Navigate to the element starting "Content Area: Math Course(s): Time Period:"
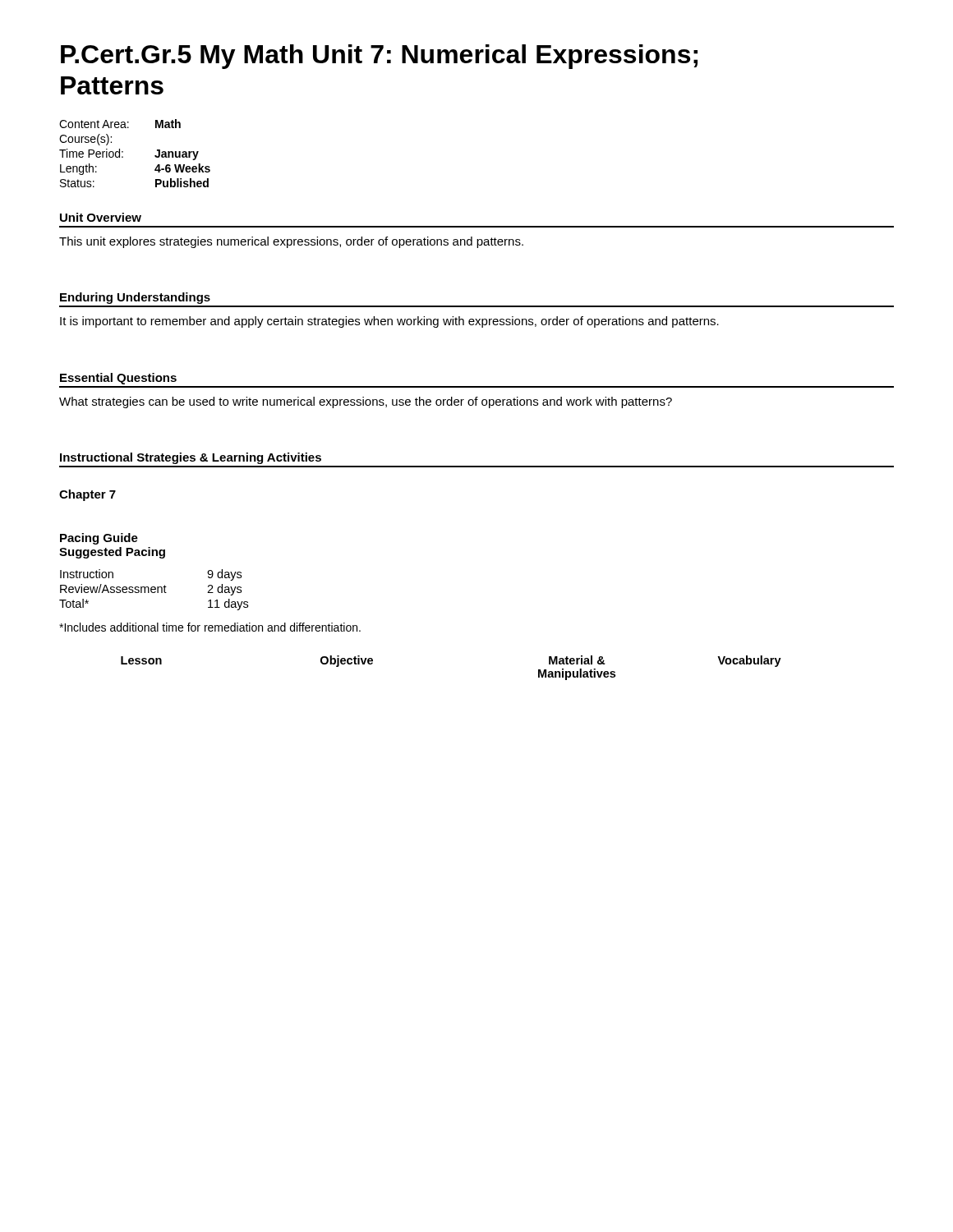Screen dimensions: 1232x953 point(120,124)
